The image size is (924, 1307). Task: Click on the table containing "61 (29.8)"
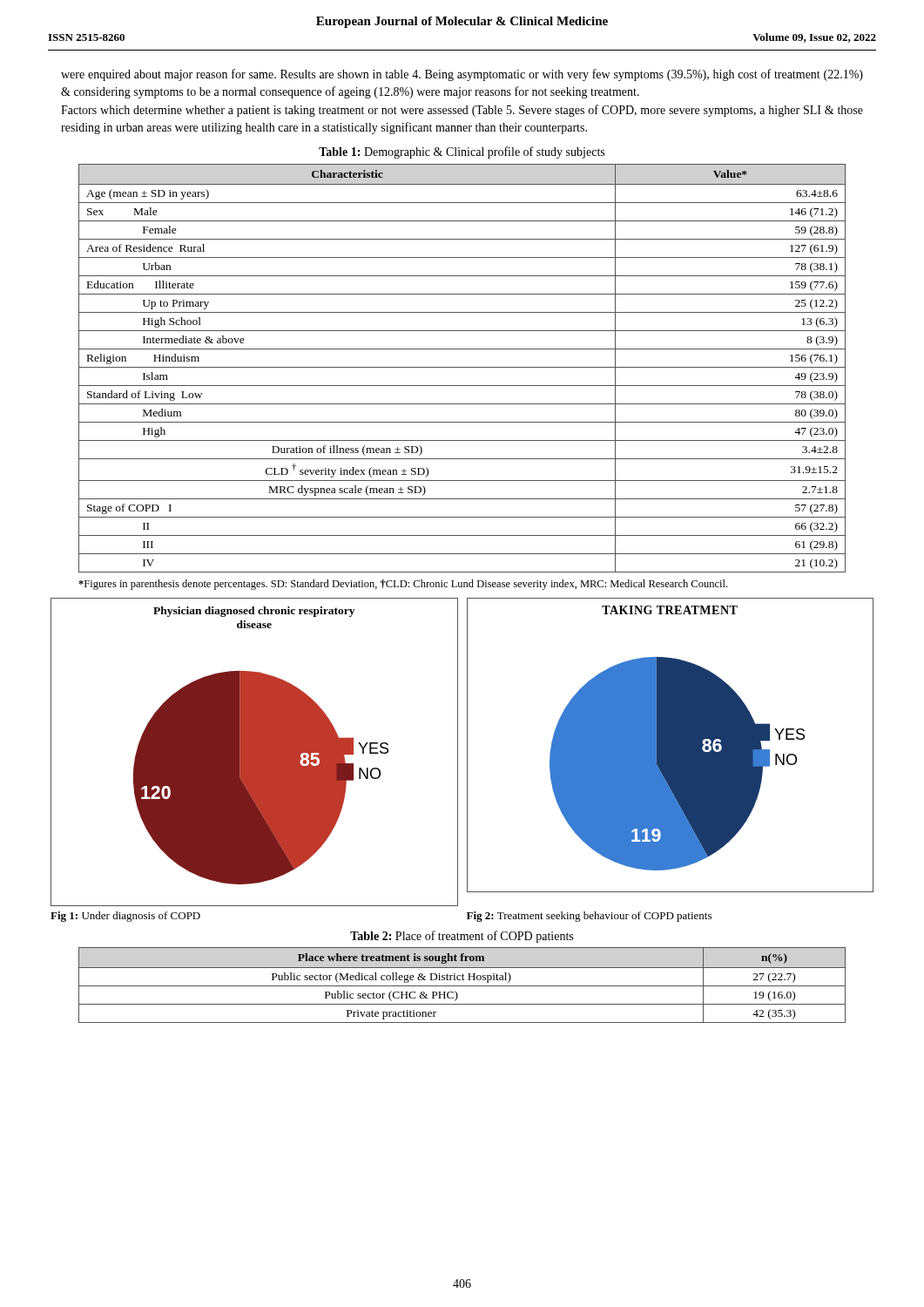click(462, 368)
